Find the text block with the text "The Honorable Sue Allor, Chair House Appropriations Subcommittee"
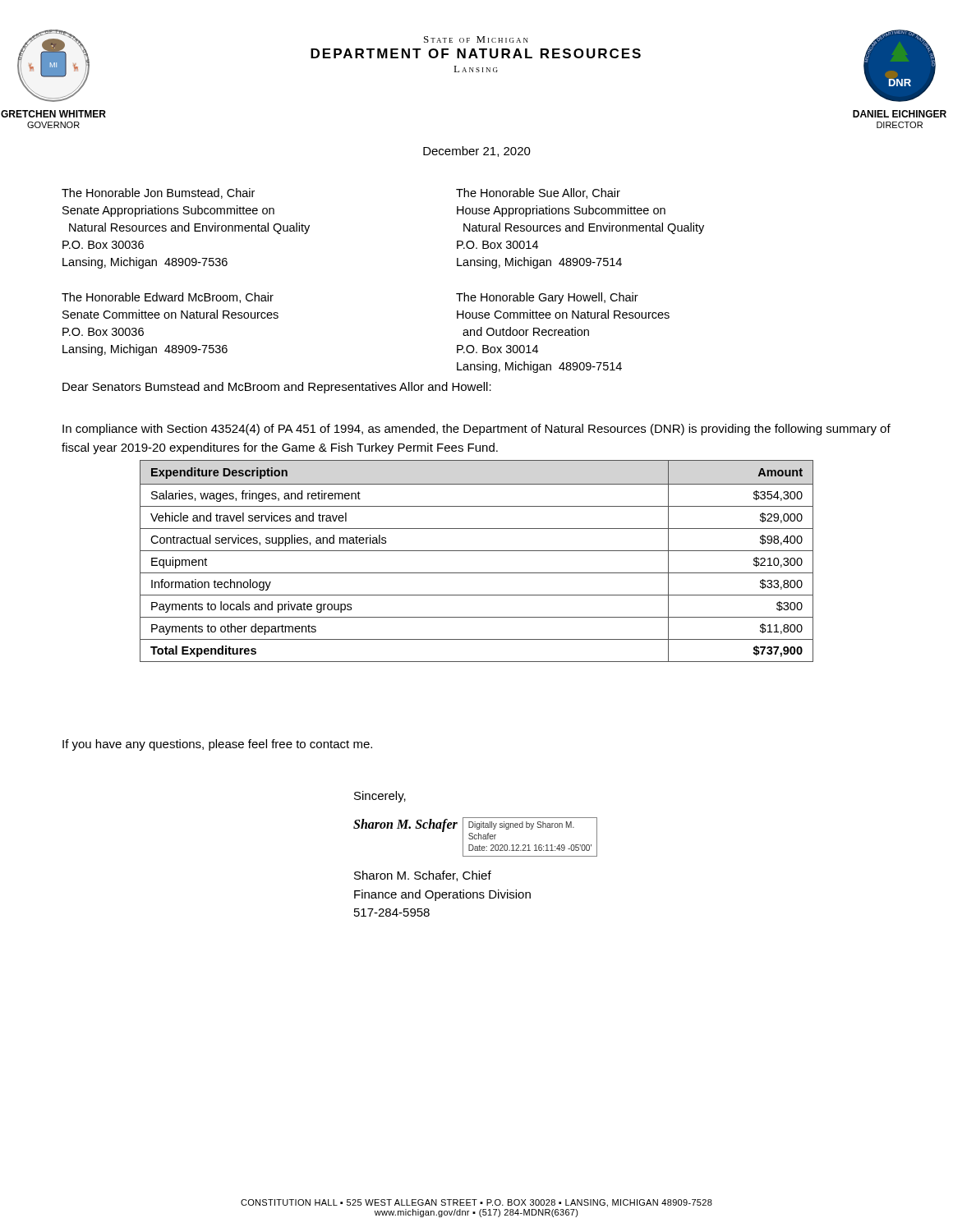The image size is (953, 1232). pyautogui.click(x=580, y=227)
